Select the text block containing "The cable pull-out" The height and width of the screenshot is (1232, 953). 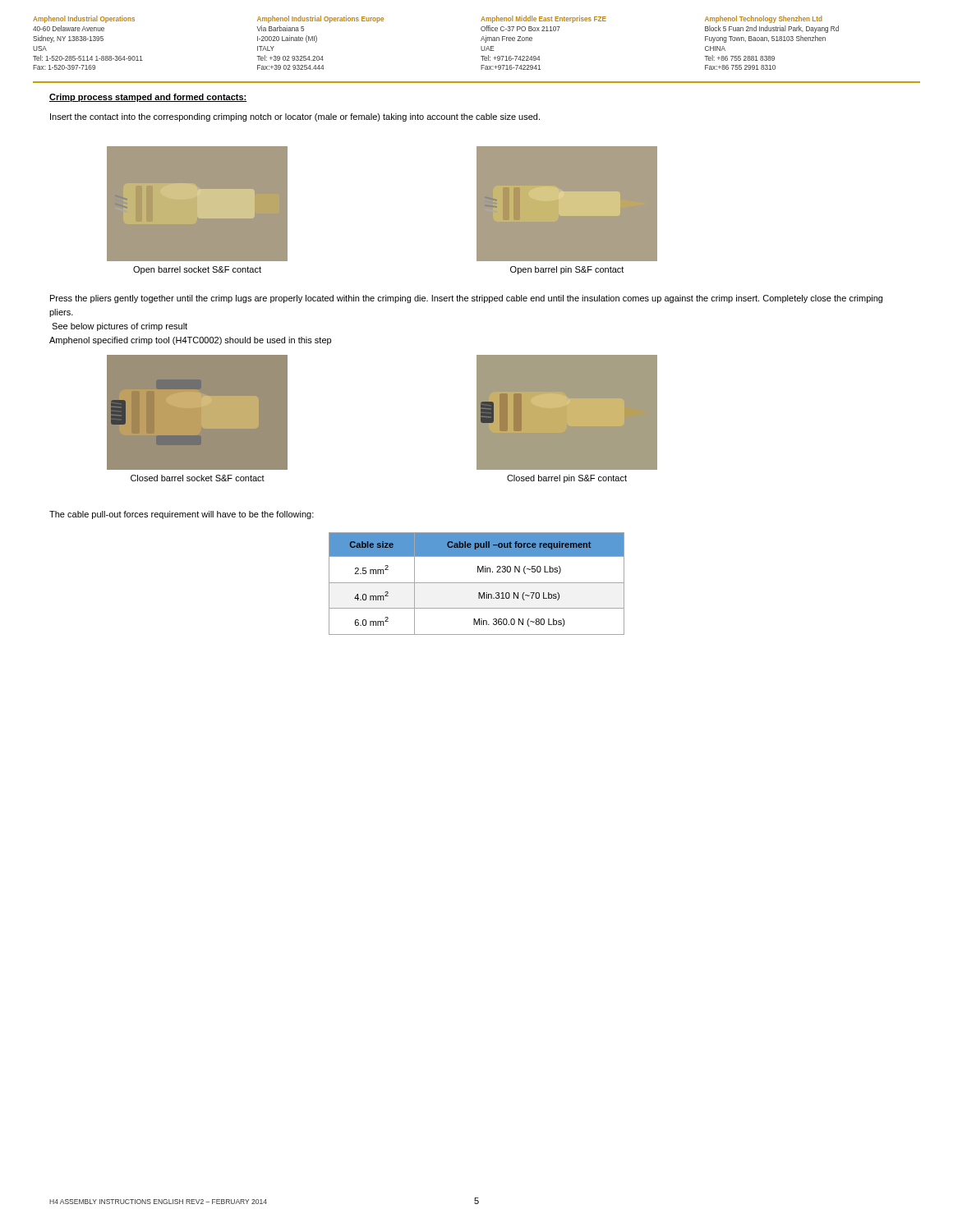click(x=182, y=514)
